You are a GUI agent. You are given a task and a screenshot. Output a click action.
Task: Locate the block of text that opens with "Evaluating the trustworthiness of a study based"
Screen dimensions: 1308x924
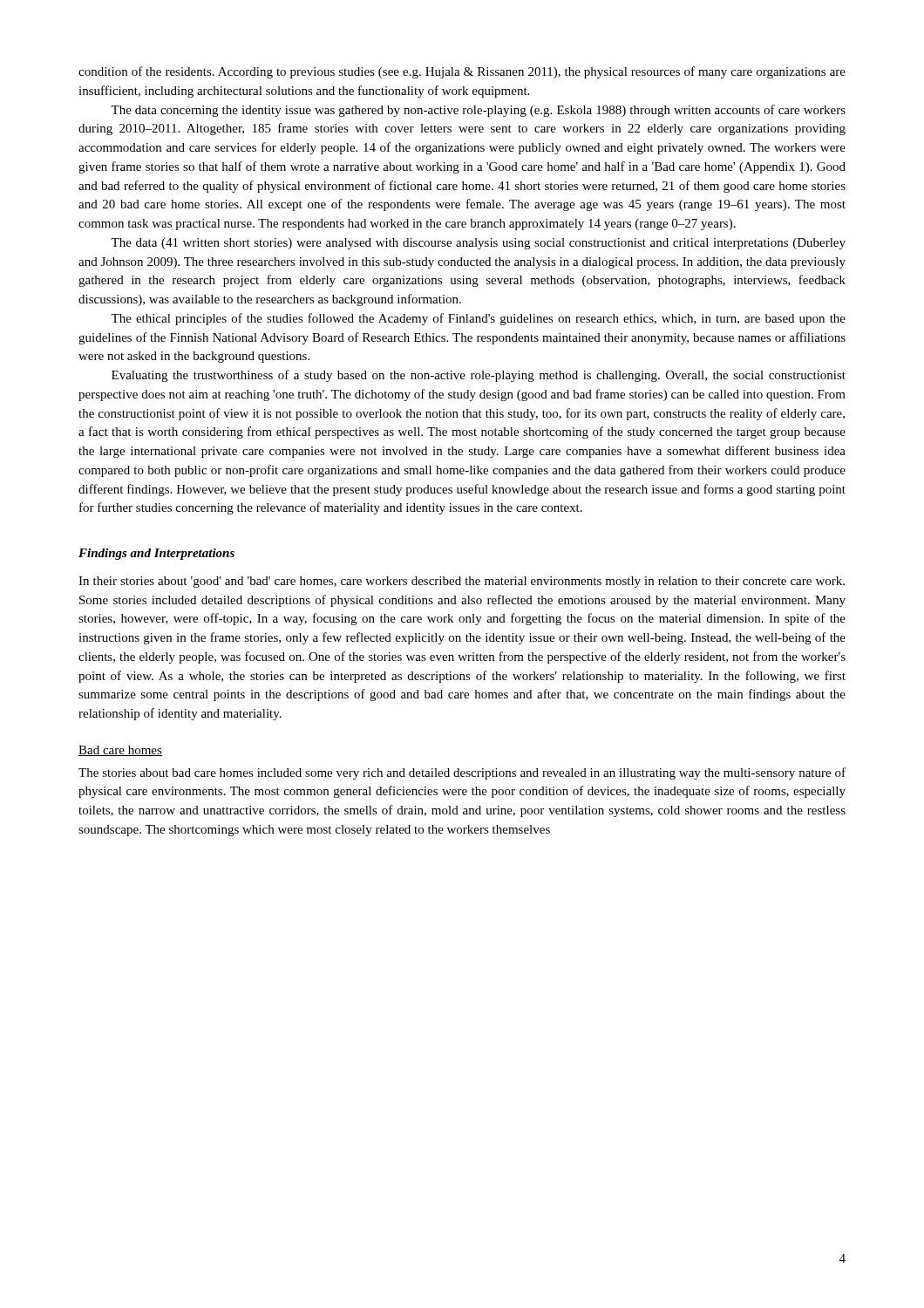[x=462, y=442]
